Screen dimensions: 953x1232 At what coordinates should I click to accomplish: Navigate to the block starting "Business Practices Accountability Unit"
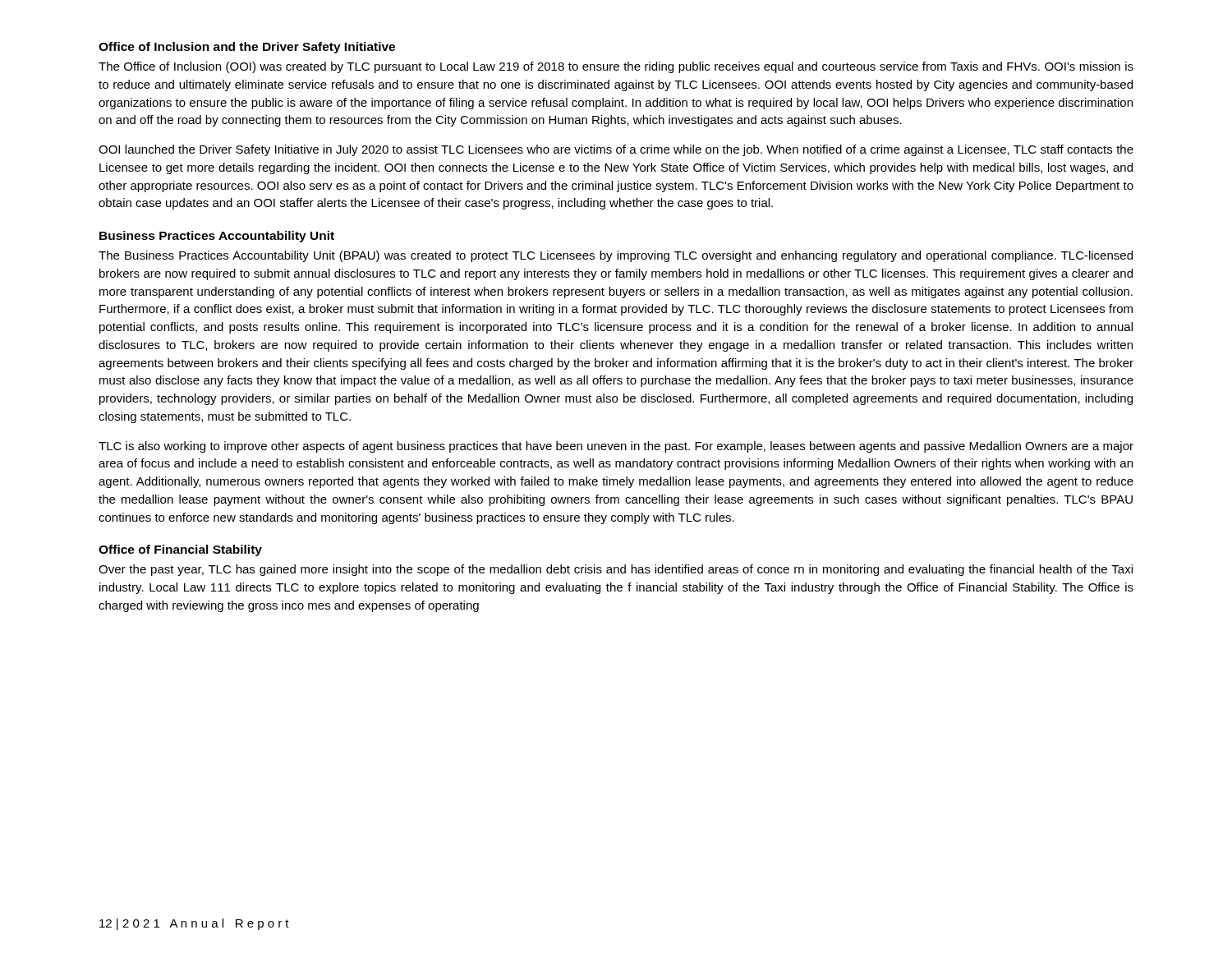(216, 235)
